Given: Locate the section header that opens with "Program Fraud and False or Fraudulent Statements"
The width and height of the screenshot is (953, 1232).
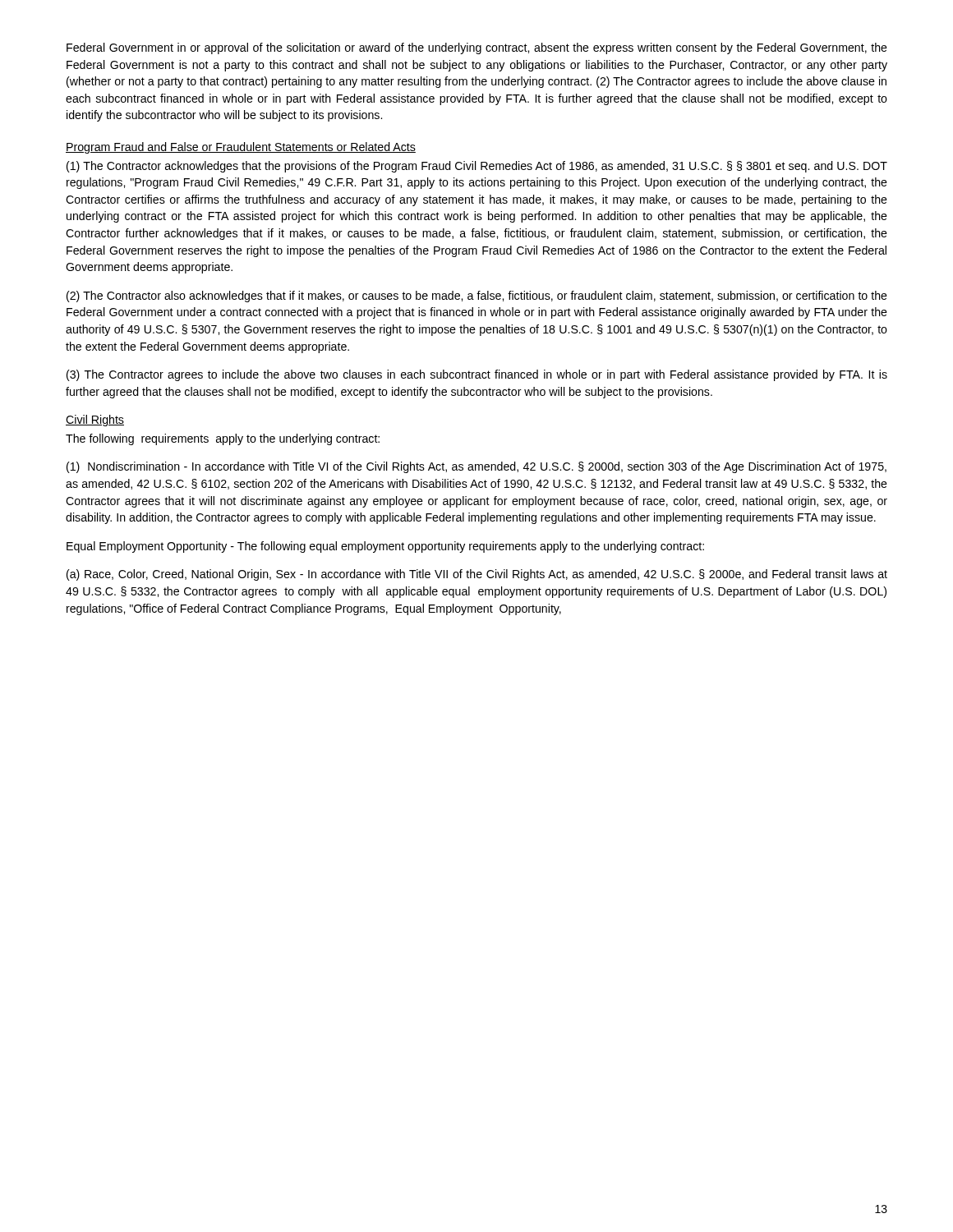Looking at the screenshot, I should coord(241,147).
